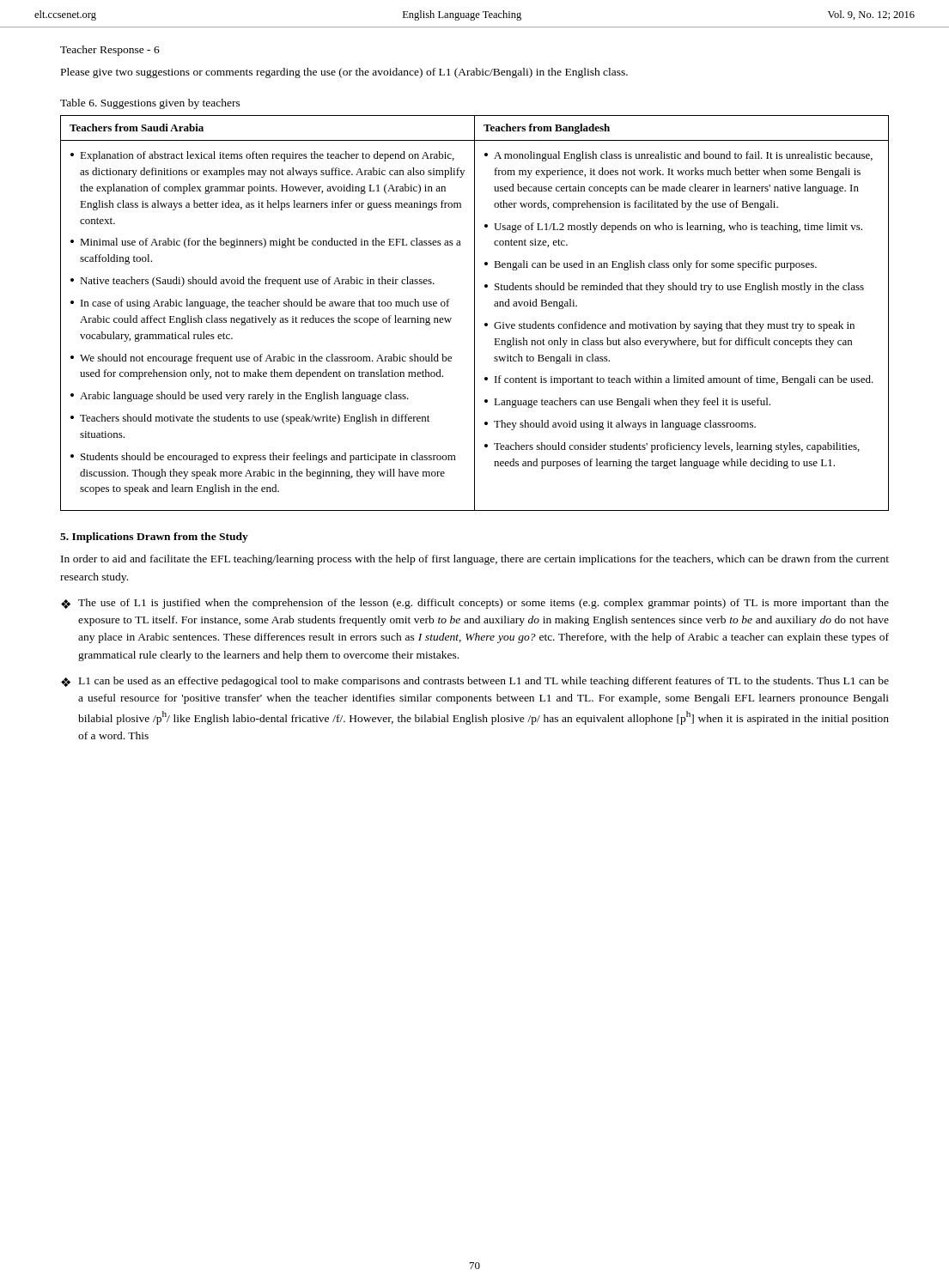This screenshot has height=1288, width=949.
Task: Locate the text "5. Implications Drawn from the Study"
Action: (154, 536)
